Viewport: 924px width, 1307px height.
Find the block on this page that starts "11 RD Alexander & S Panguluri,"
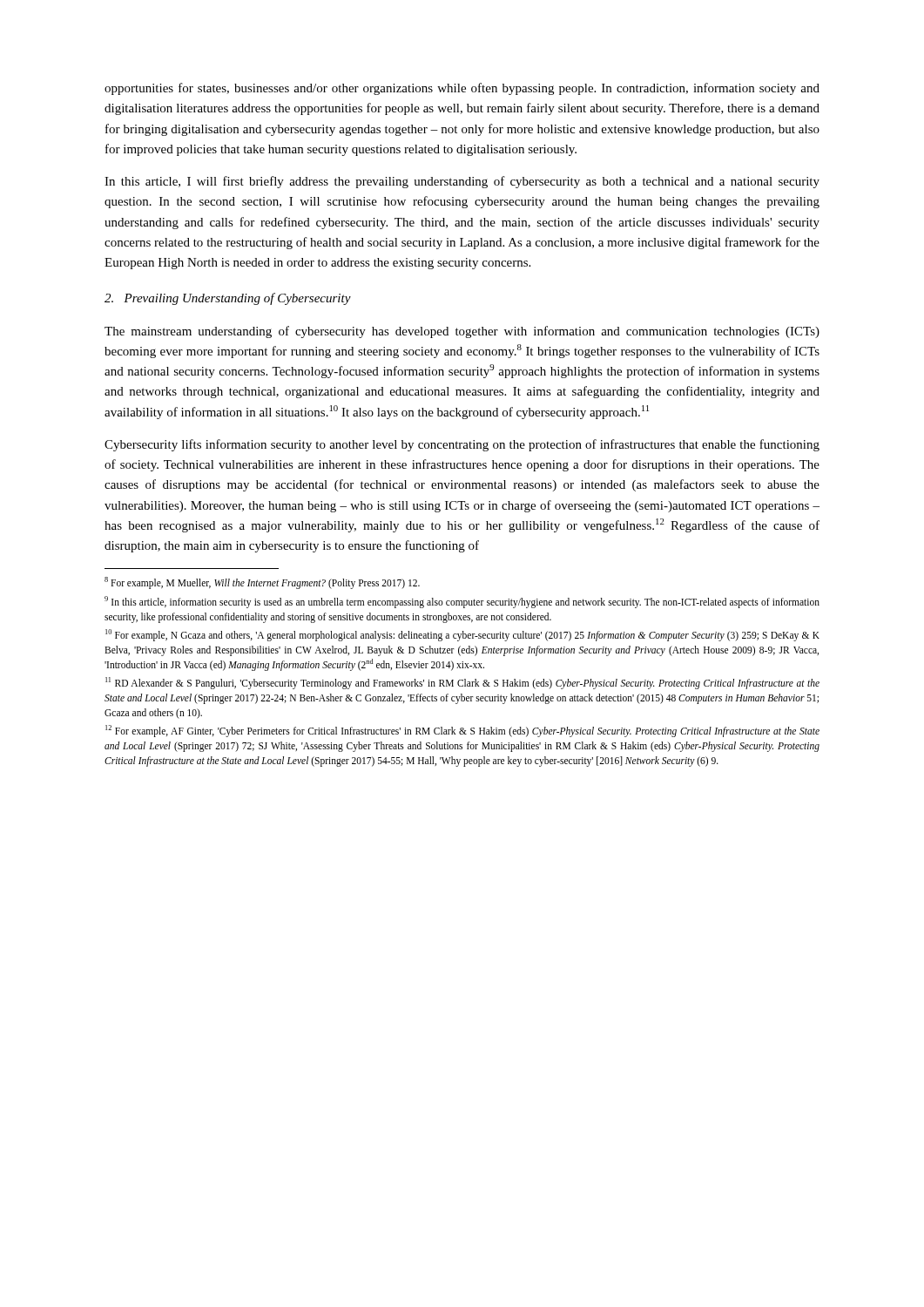click(x=462, y=698)
